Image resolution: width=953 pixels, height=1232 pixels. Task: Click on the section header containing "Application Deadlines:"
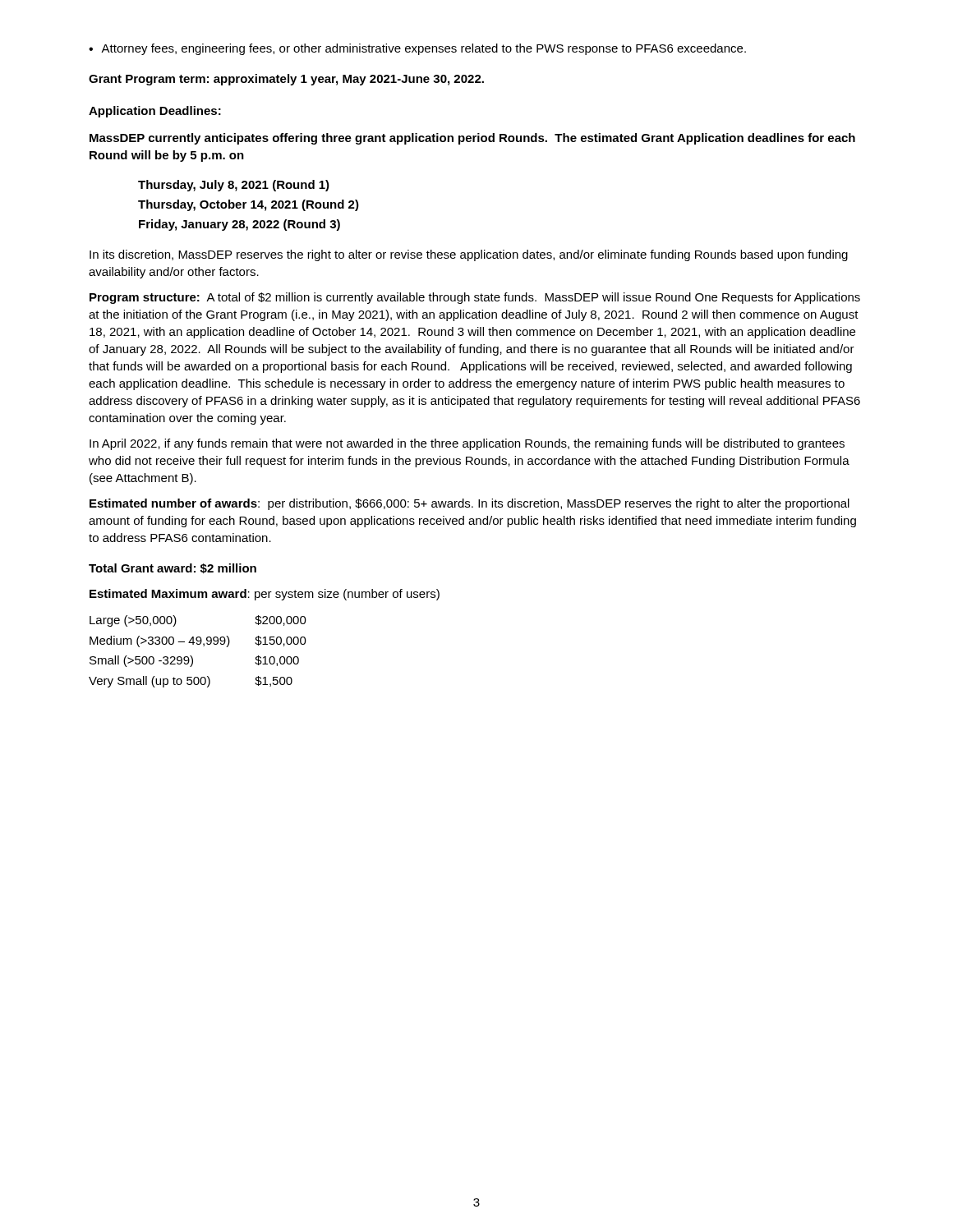[x=155, y=111]
